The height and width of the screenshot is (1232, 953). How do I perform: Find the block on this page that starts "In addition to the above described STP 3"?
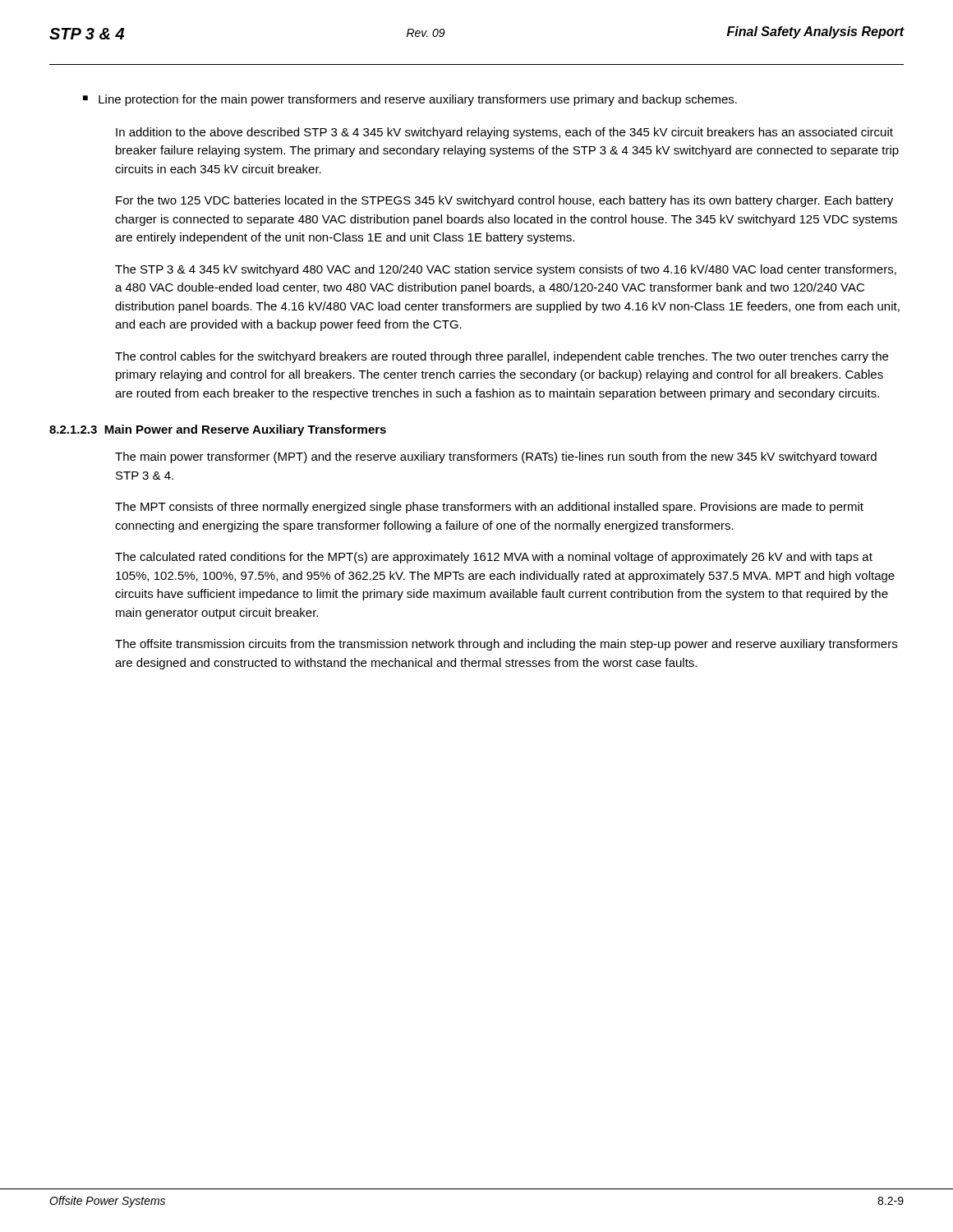(507, 150)
